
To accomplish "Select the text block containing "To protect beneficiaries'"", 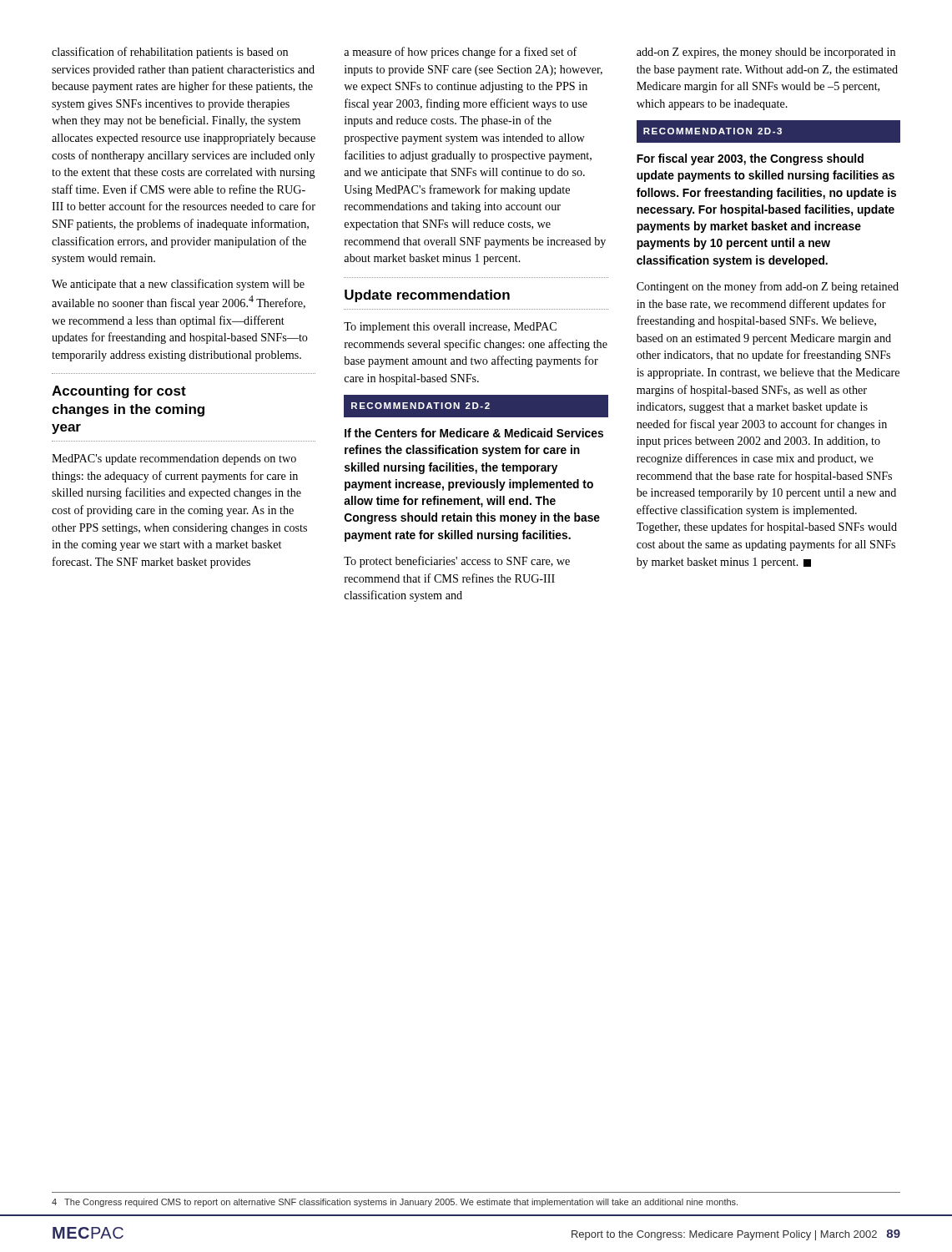I will 476,578.
